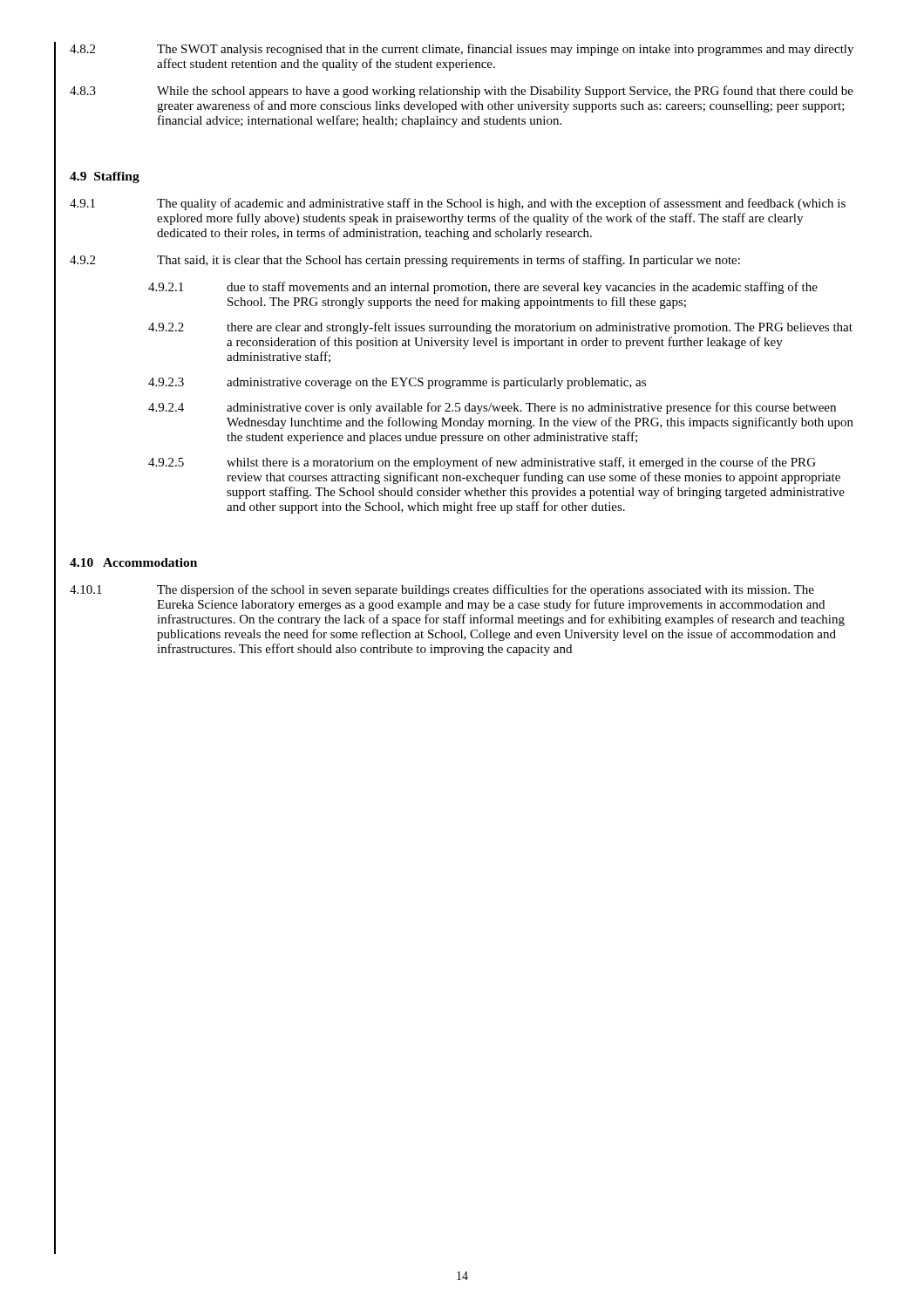Select the list item with the text "4.9.2.2 there are"
Screen dimensions: 1308x924
(501, 342)
